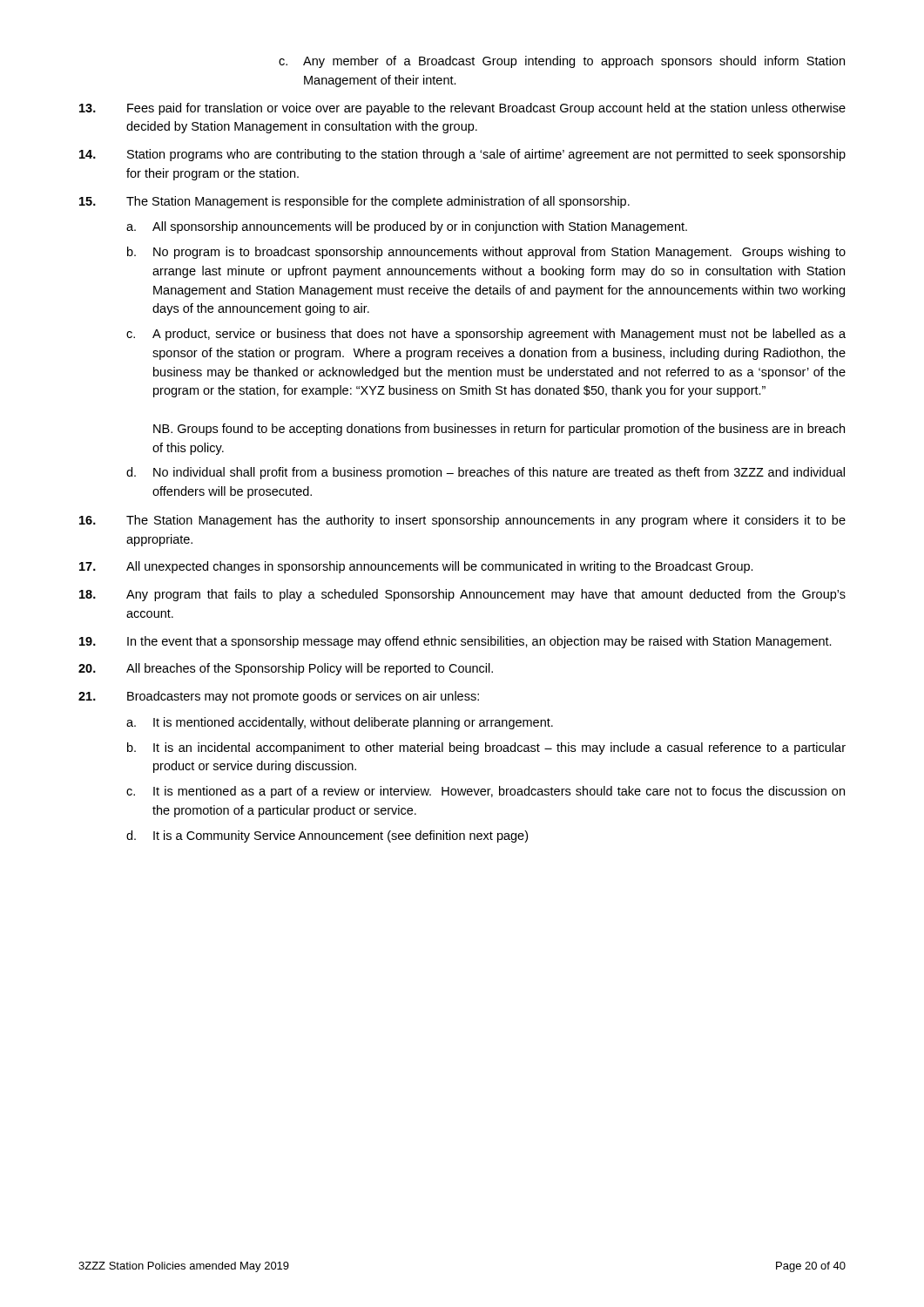This screenshot has height=1307, width=924.
Task: Find the list item with the text "d. It is a Community Service Announcement"
Action: 486,836
